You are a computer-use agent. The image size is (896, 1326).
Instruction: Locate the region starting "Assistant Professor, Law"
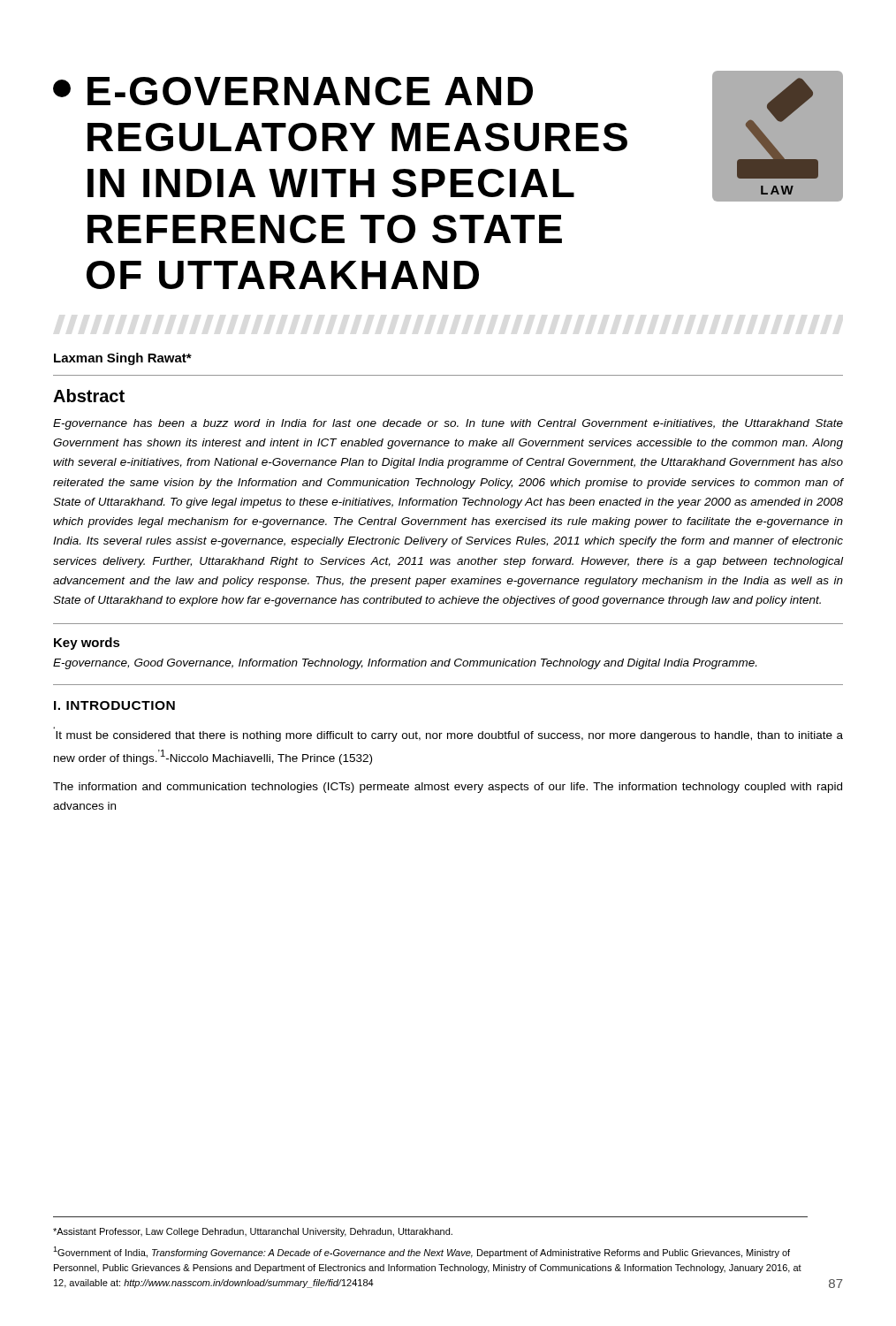point(253,1232)
